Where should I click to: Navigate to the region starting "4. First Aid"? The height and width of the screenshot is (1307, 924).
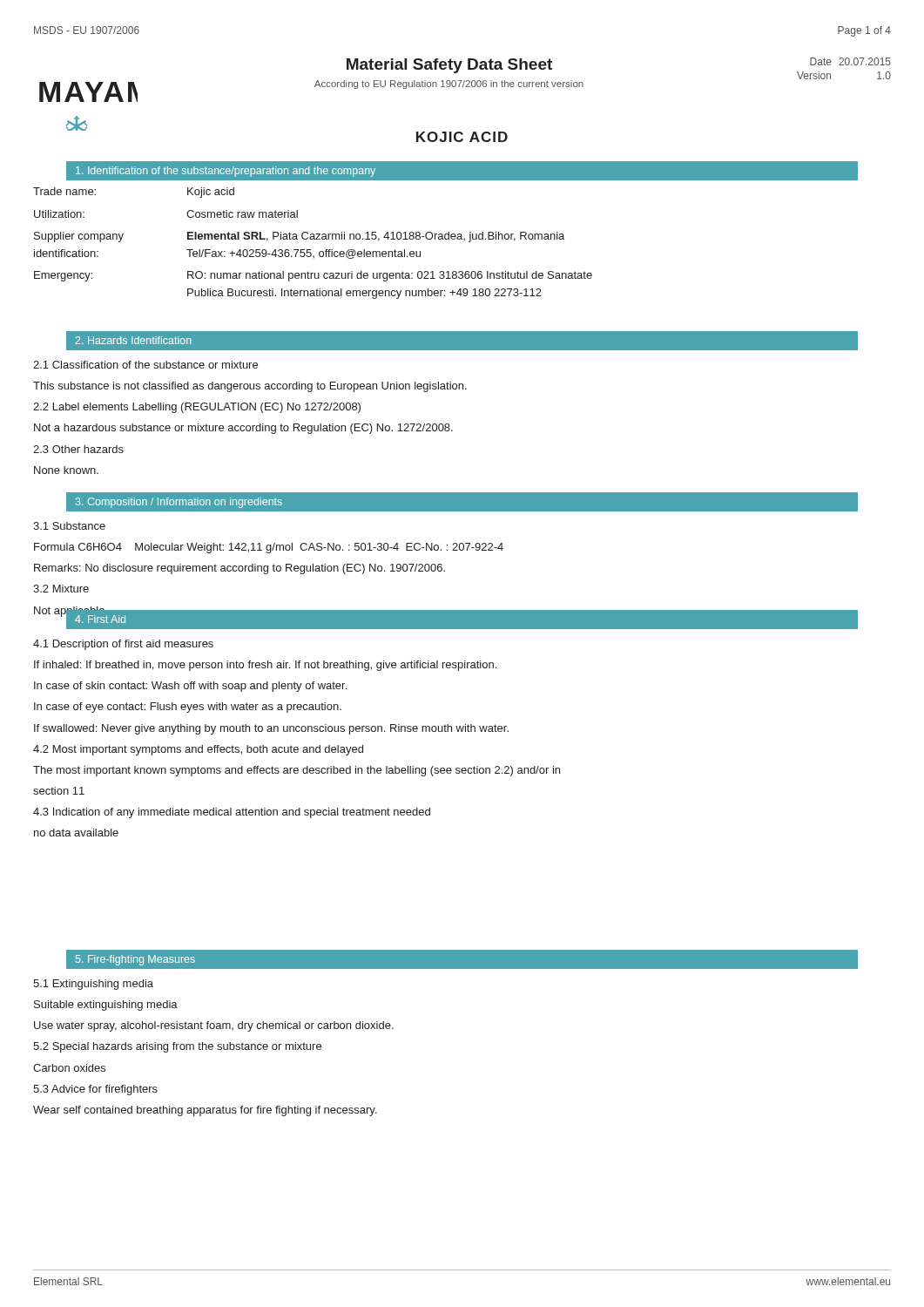coord(101,620)
